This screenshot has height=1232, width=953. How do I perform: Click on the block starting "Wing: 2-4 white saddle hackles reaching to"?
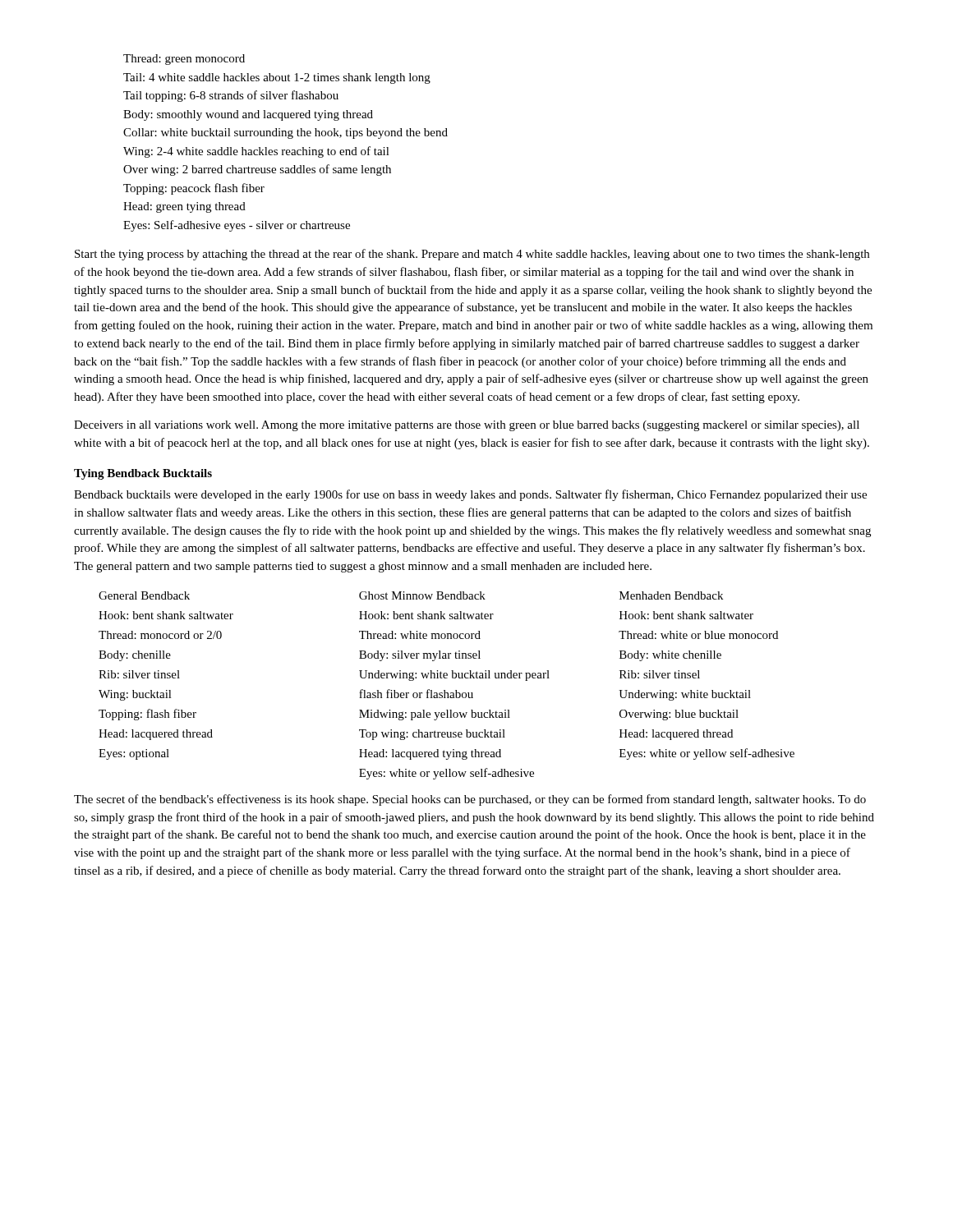point(256,152)
